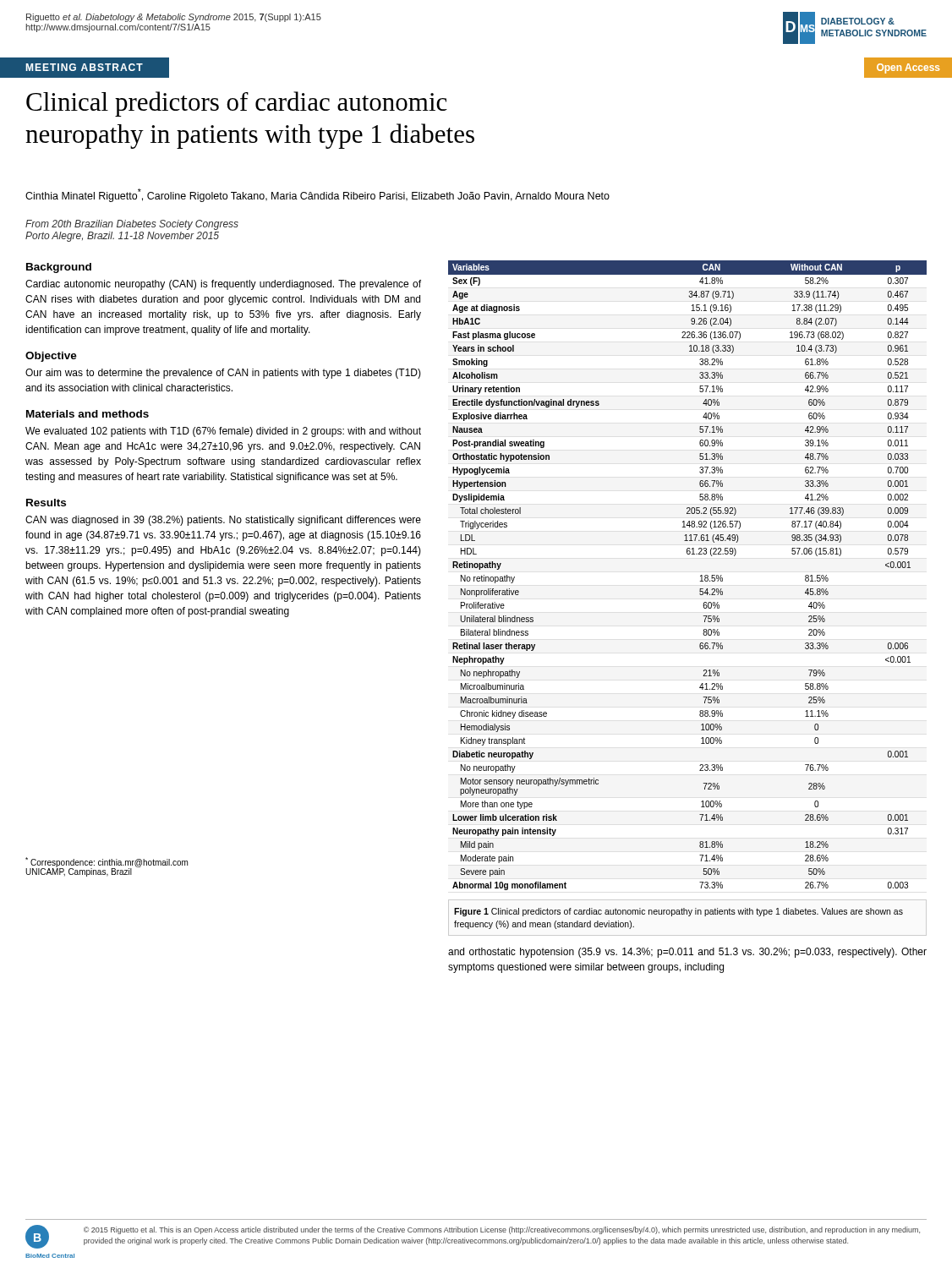Find the block on this page that starts "Cinthia Minatel Riguetto*, Caroline Rigoleto Takano, Maria"
The image size is (952, 1268).
point(317,195)
